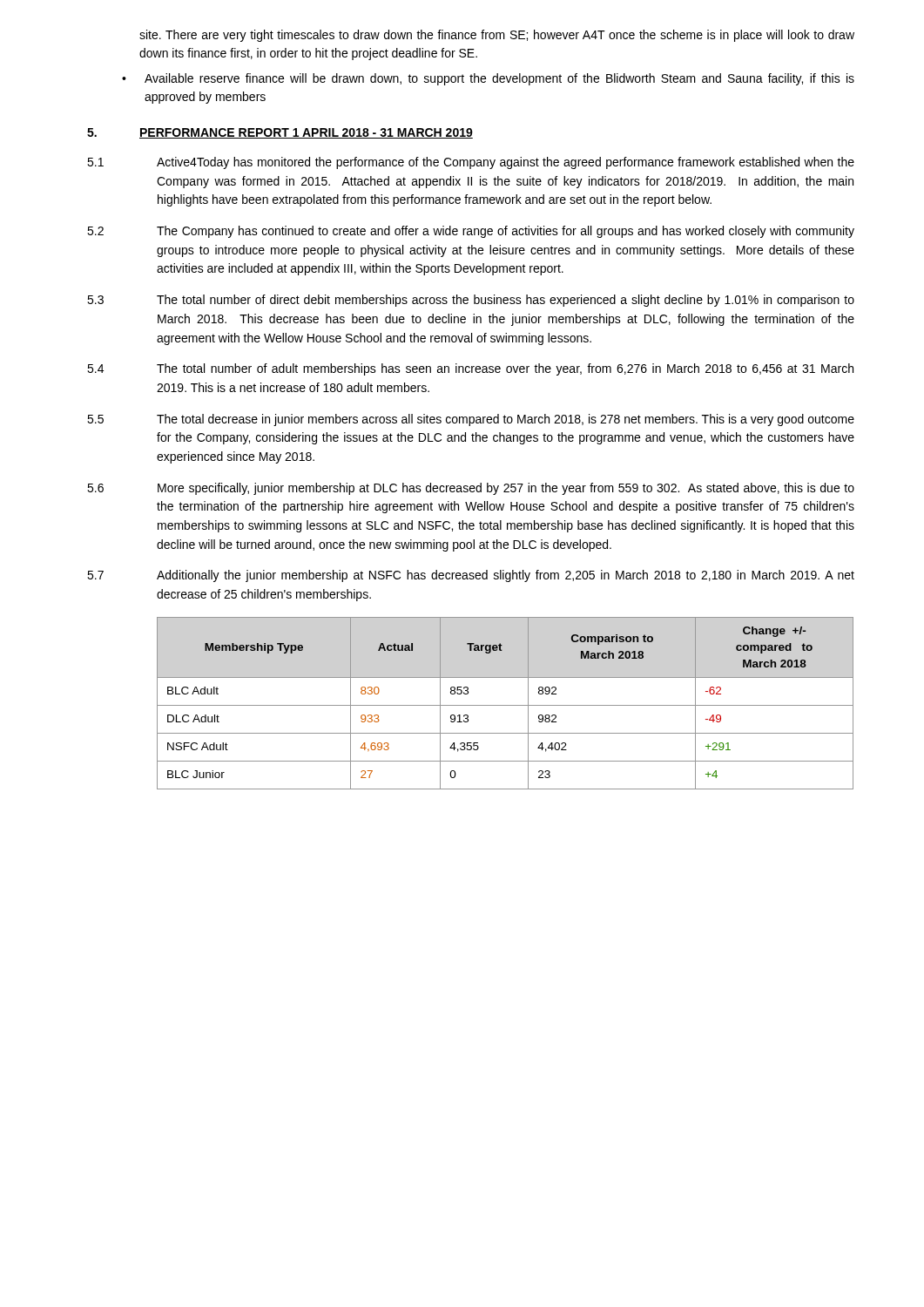
Task: Find the text starting "4 The total"
Action: coord(471,379)
